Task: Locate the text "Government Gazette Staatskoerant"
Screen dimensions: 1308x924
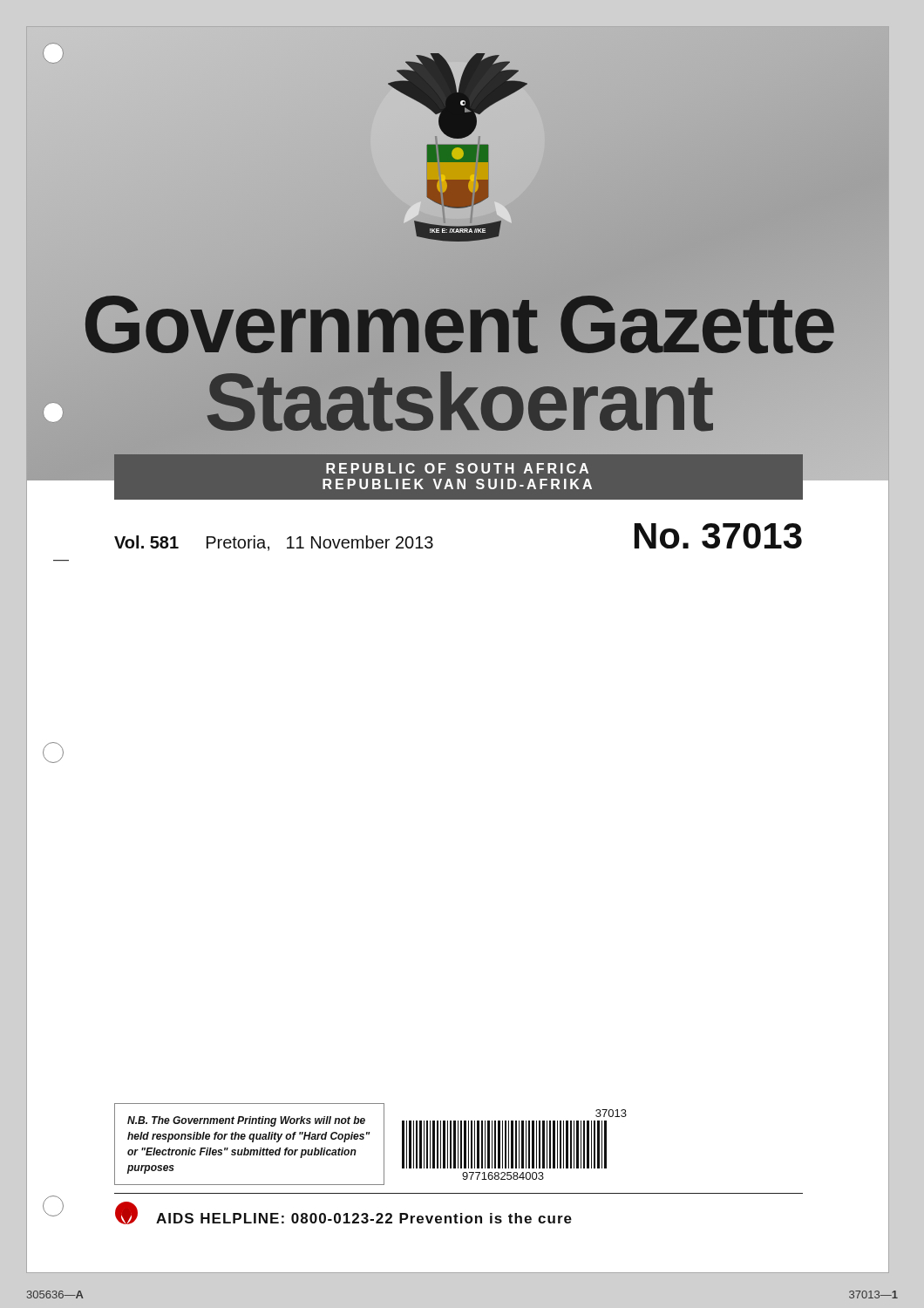Action: point(458,362)
